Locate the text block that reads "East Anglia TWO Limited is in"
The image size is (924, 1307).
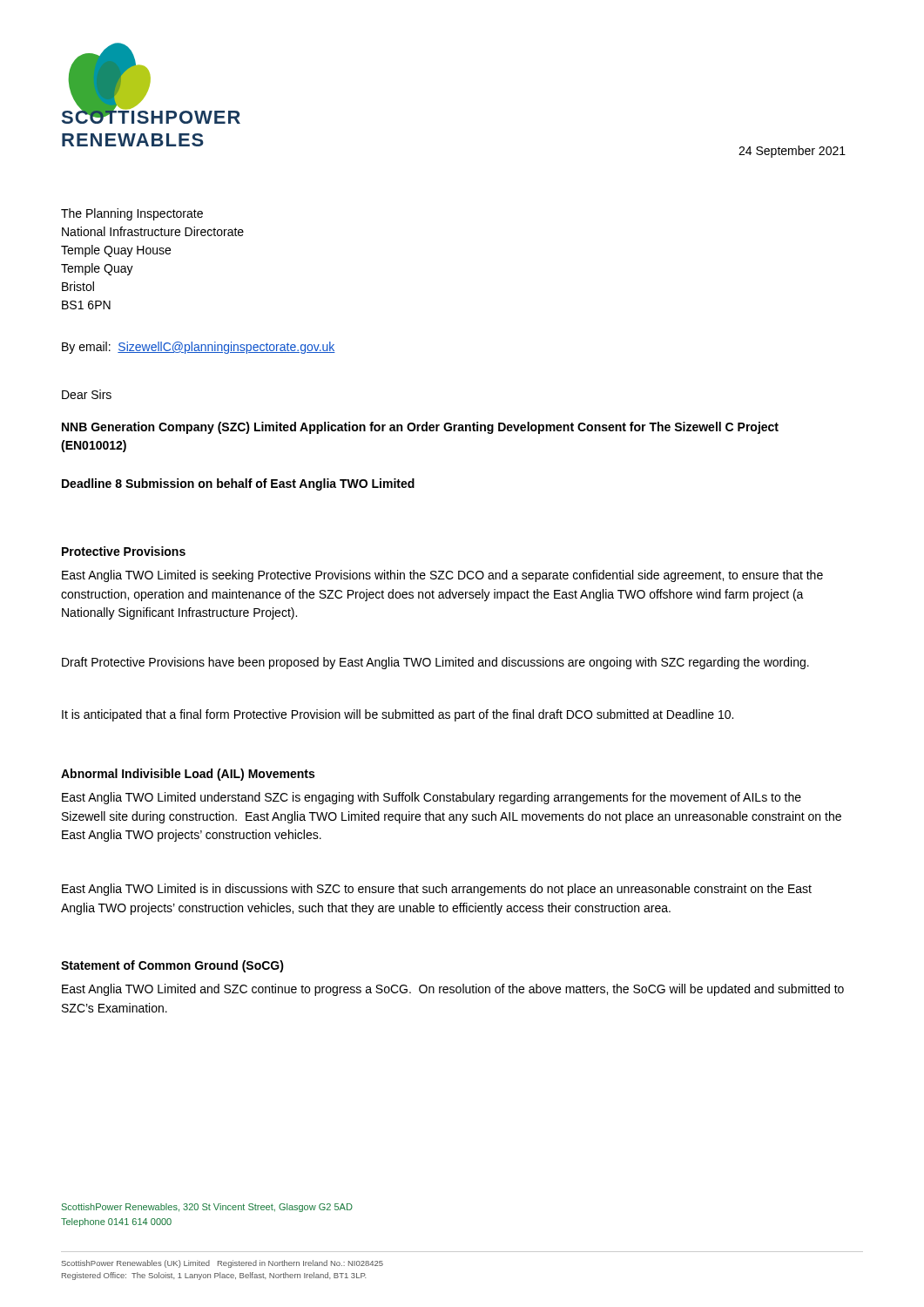click(436, 898)
